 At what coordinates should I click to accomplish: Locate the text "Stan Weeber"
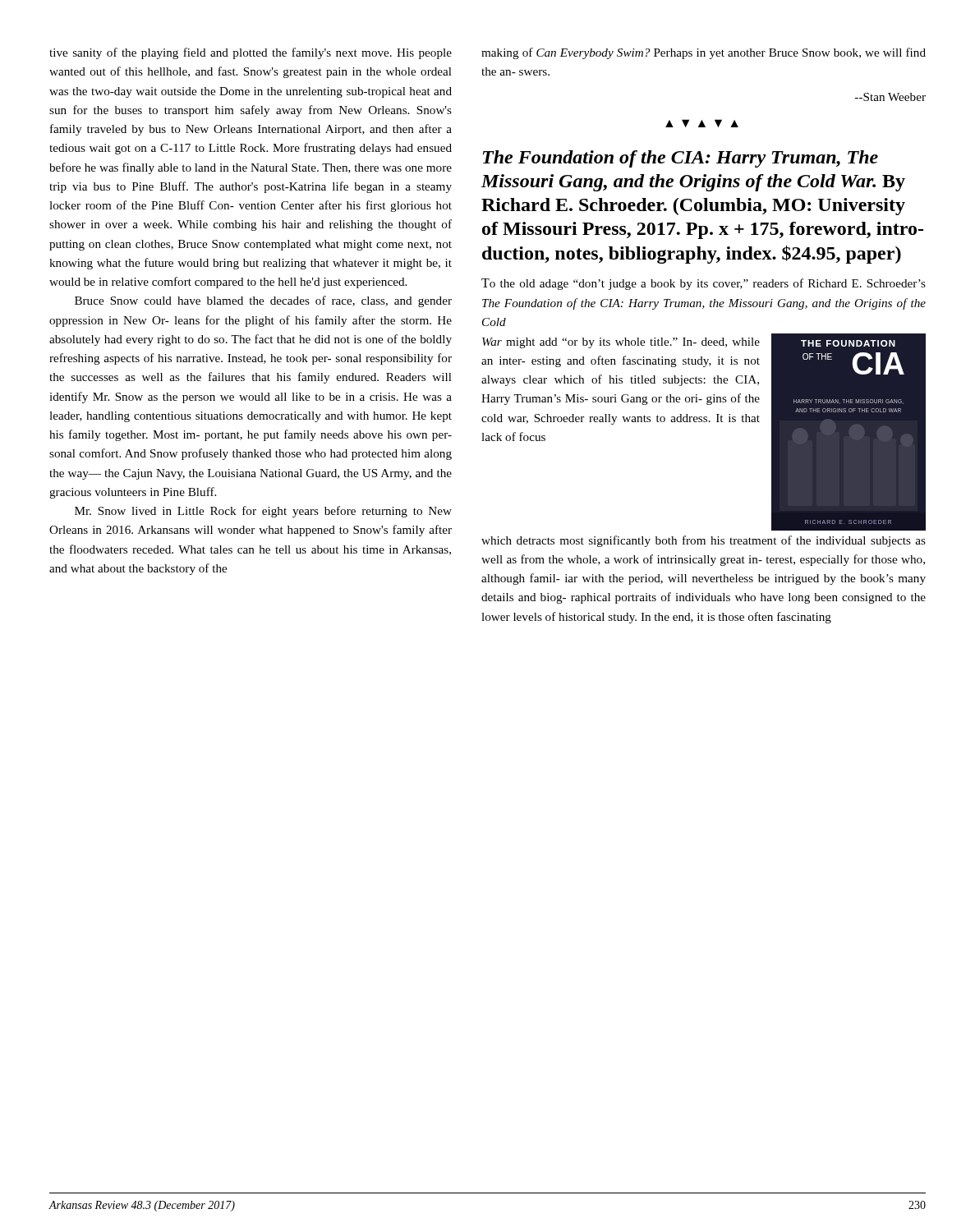[x=890, y=96]
